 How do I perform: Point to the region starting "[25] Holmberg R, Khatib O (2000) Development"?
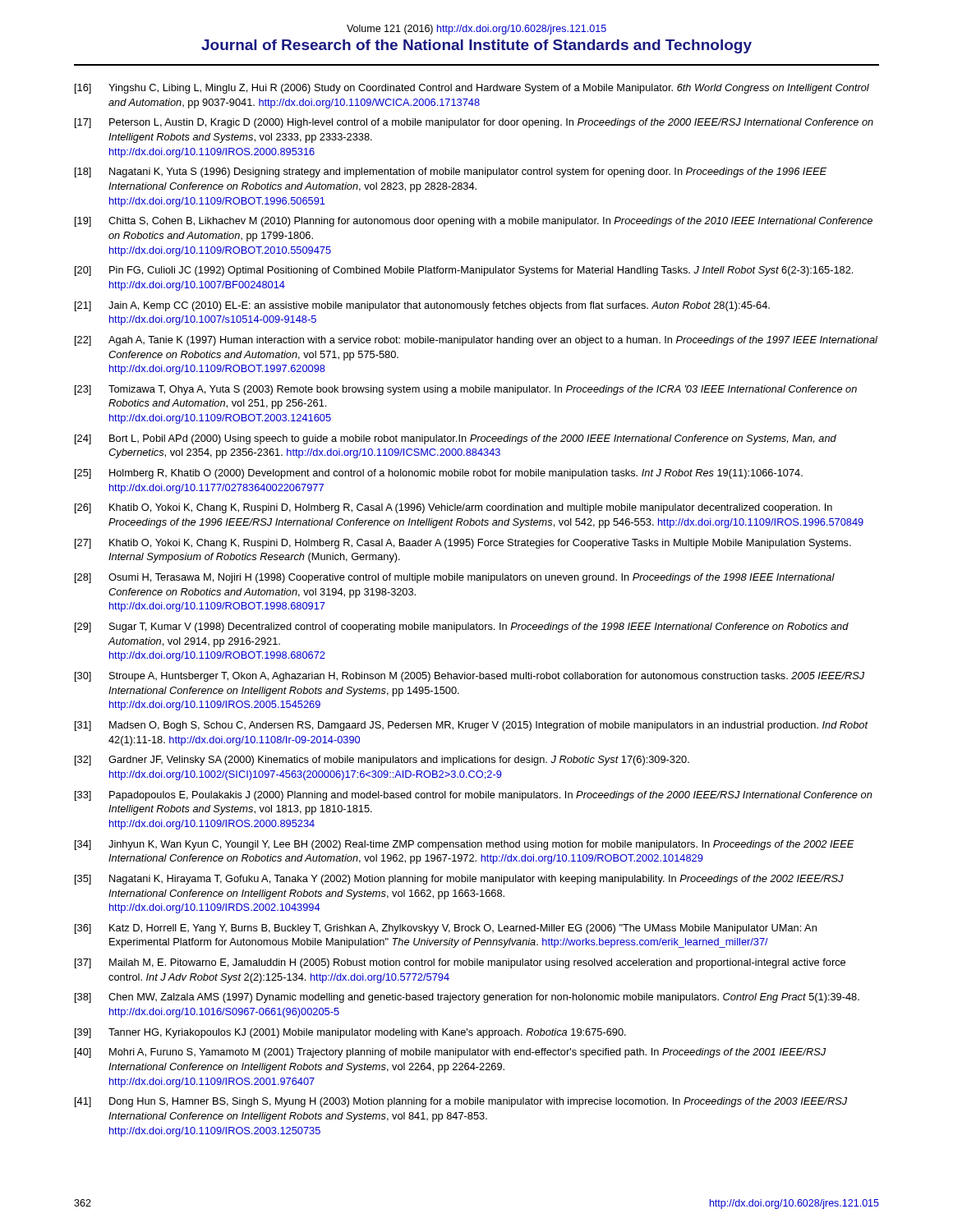476,480
